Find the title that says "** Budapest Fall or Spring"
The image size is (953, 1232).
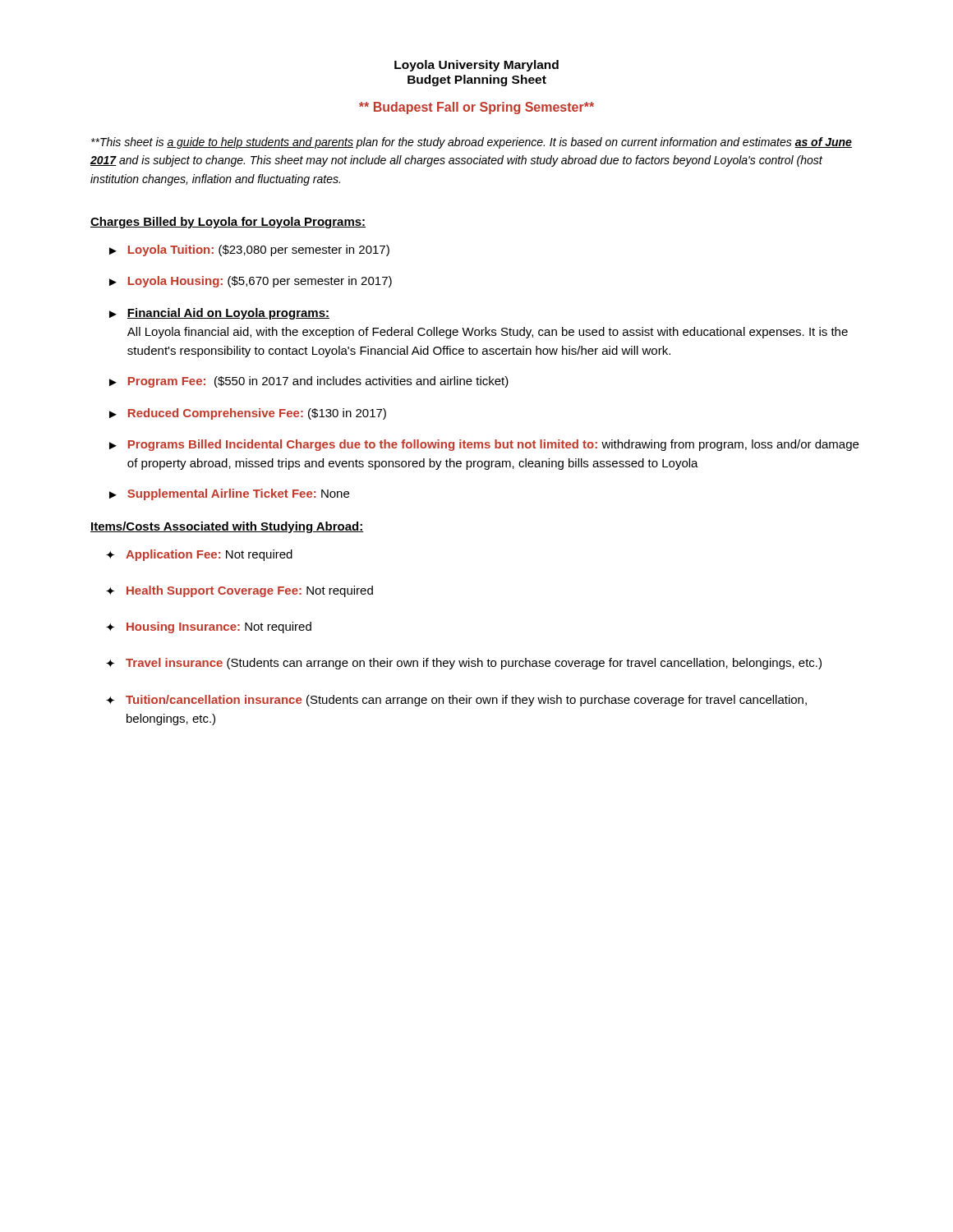(x=476, y=107)
